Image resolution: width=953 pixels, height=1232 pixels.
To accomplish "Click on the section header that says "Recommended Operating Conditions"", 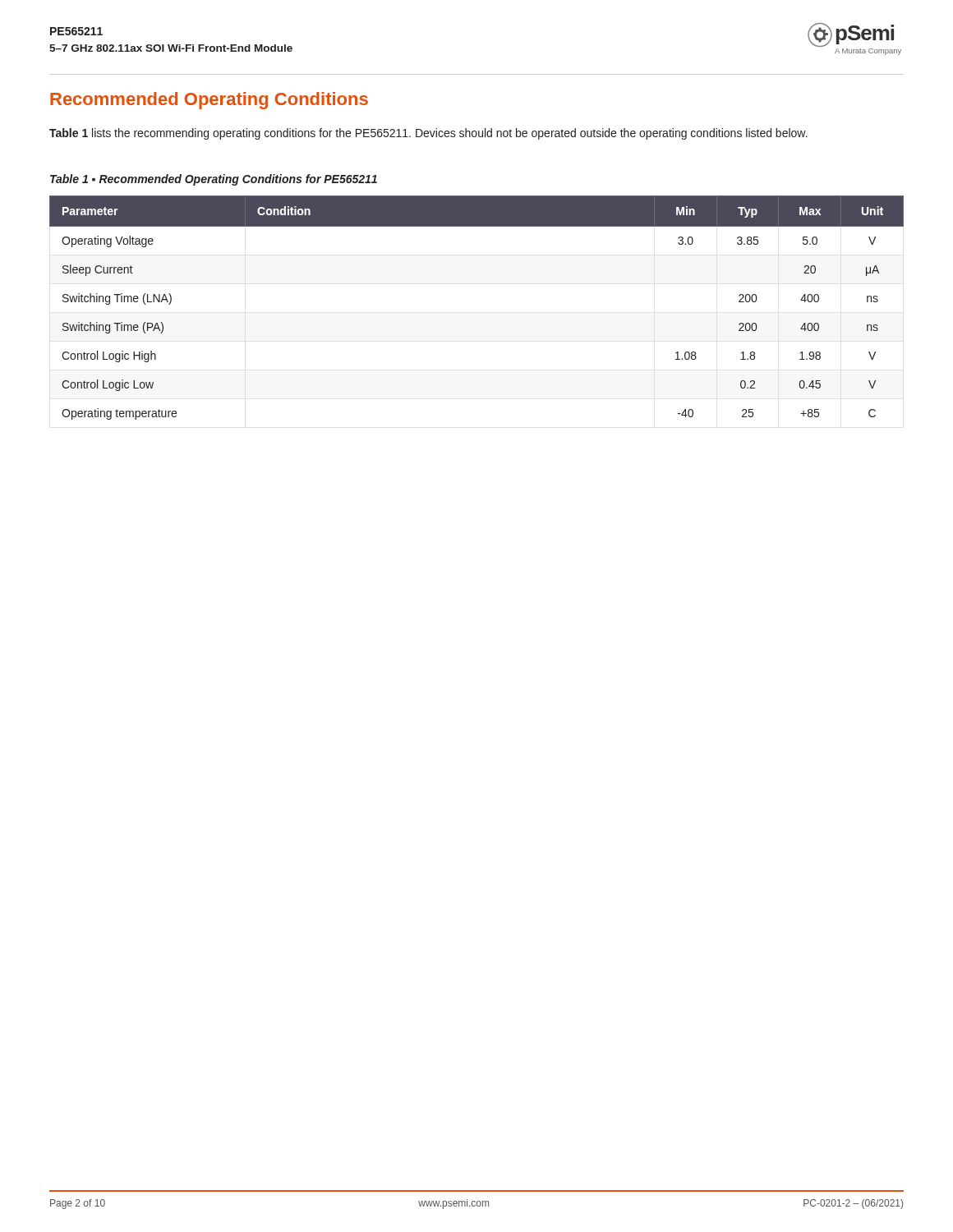I will click(209, 99).
